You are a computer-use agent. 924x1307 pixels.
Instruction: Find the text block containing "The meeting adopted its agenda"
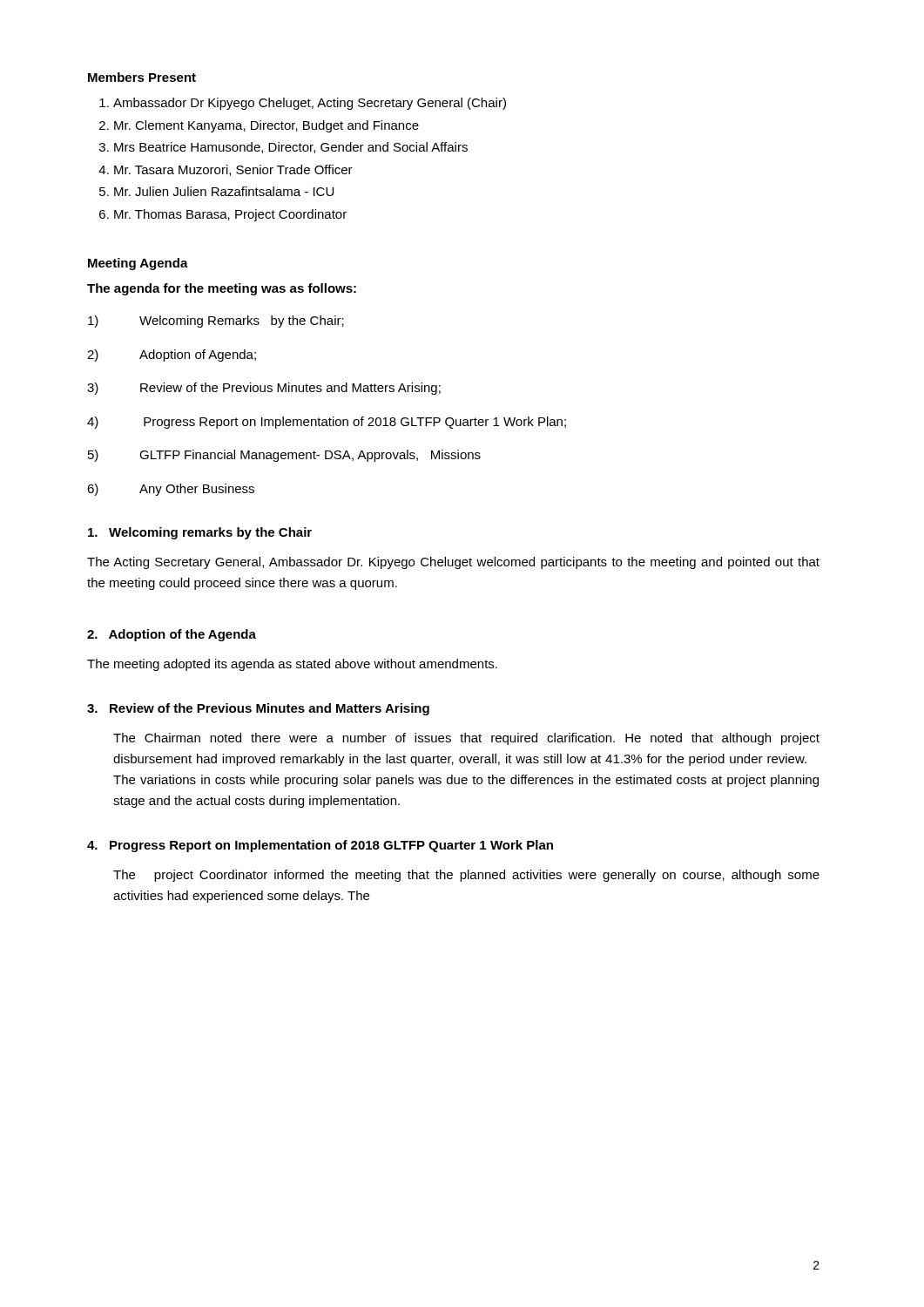293,663
